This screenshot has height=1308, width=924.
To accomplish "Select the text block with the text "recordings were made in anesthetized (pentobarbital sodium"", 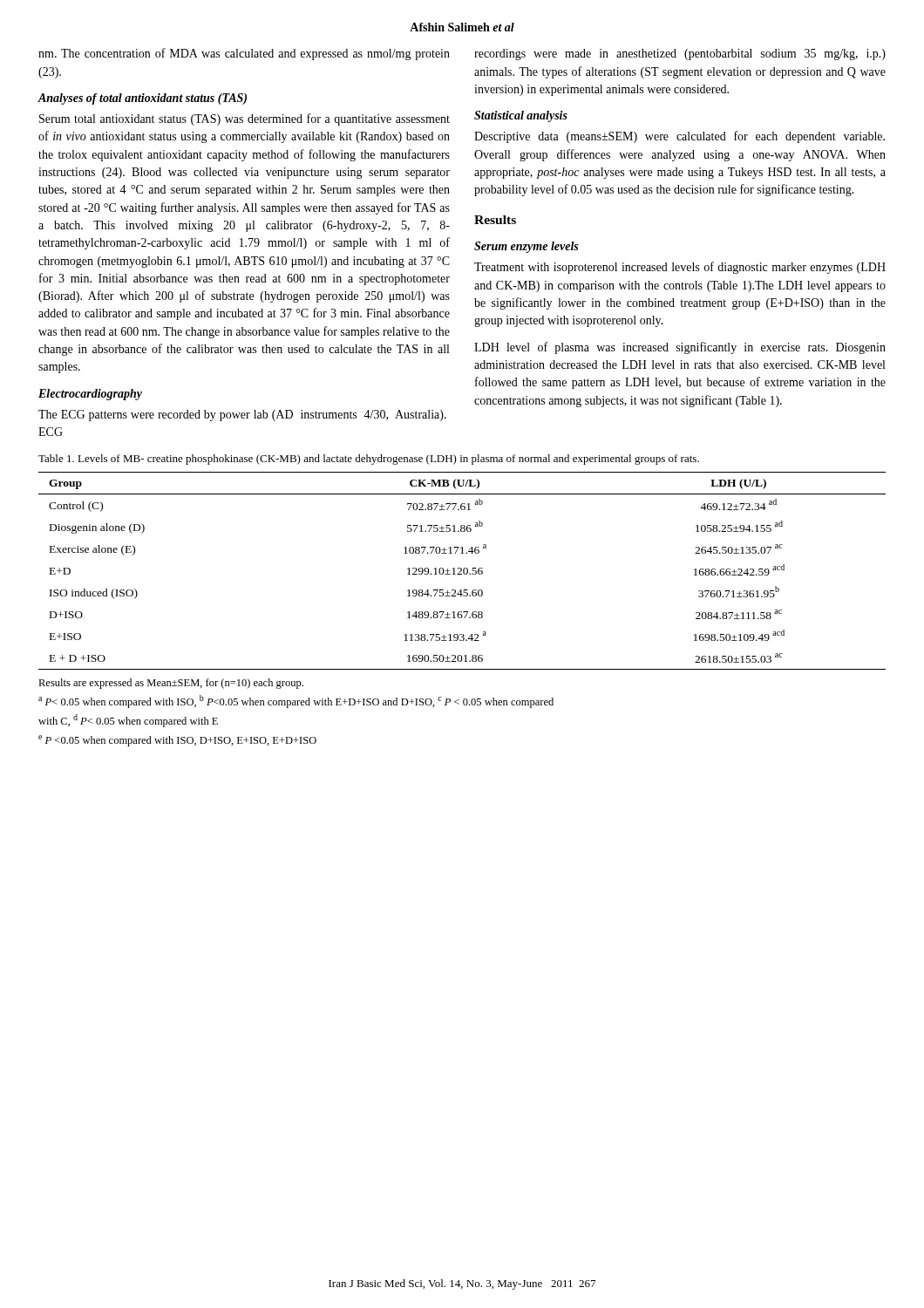I will [x=680, y=72].
